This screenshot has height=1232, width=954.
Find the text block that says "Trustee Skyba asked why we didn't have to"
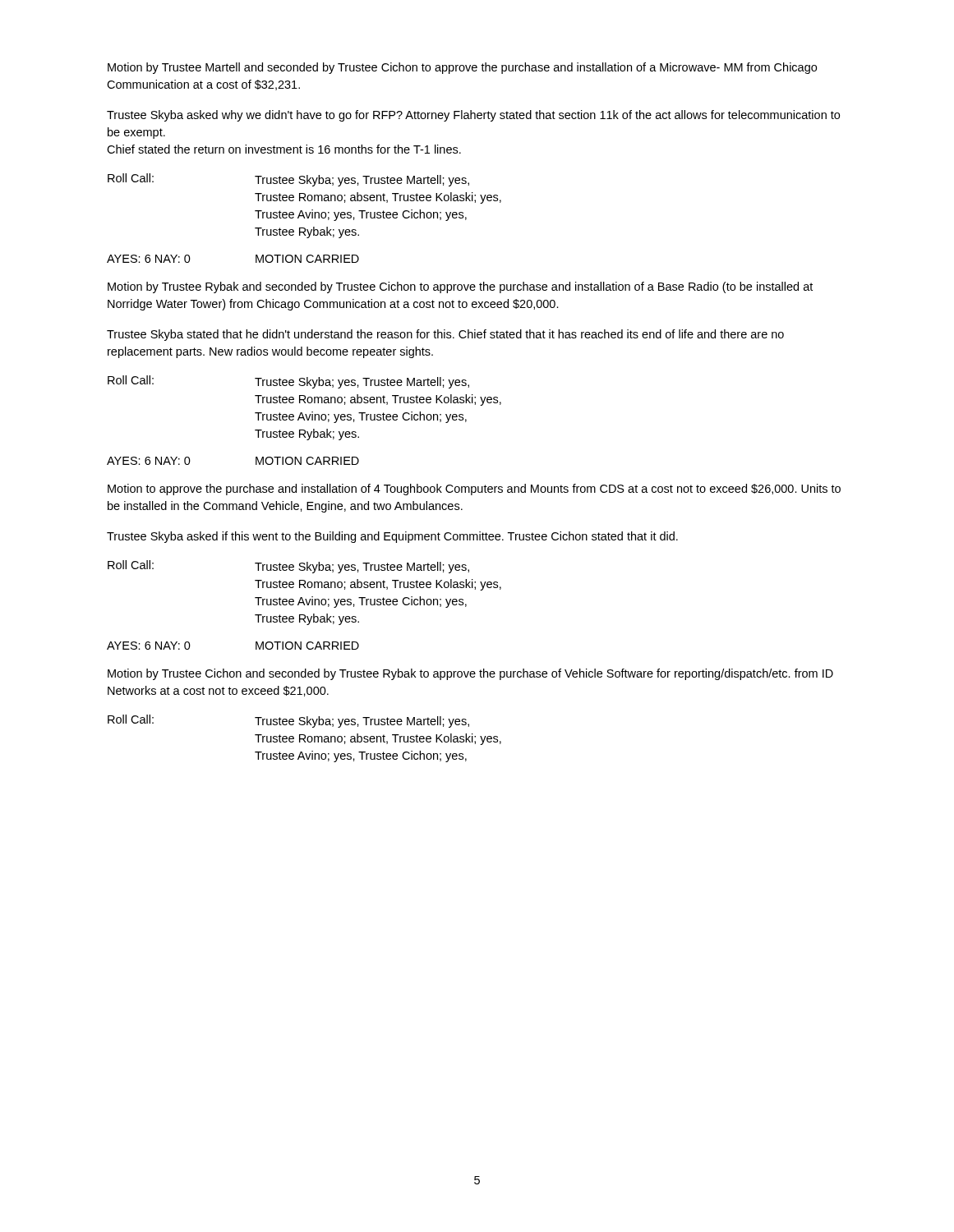[x=473, y=116]
